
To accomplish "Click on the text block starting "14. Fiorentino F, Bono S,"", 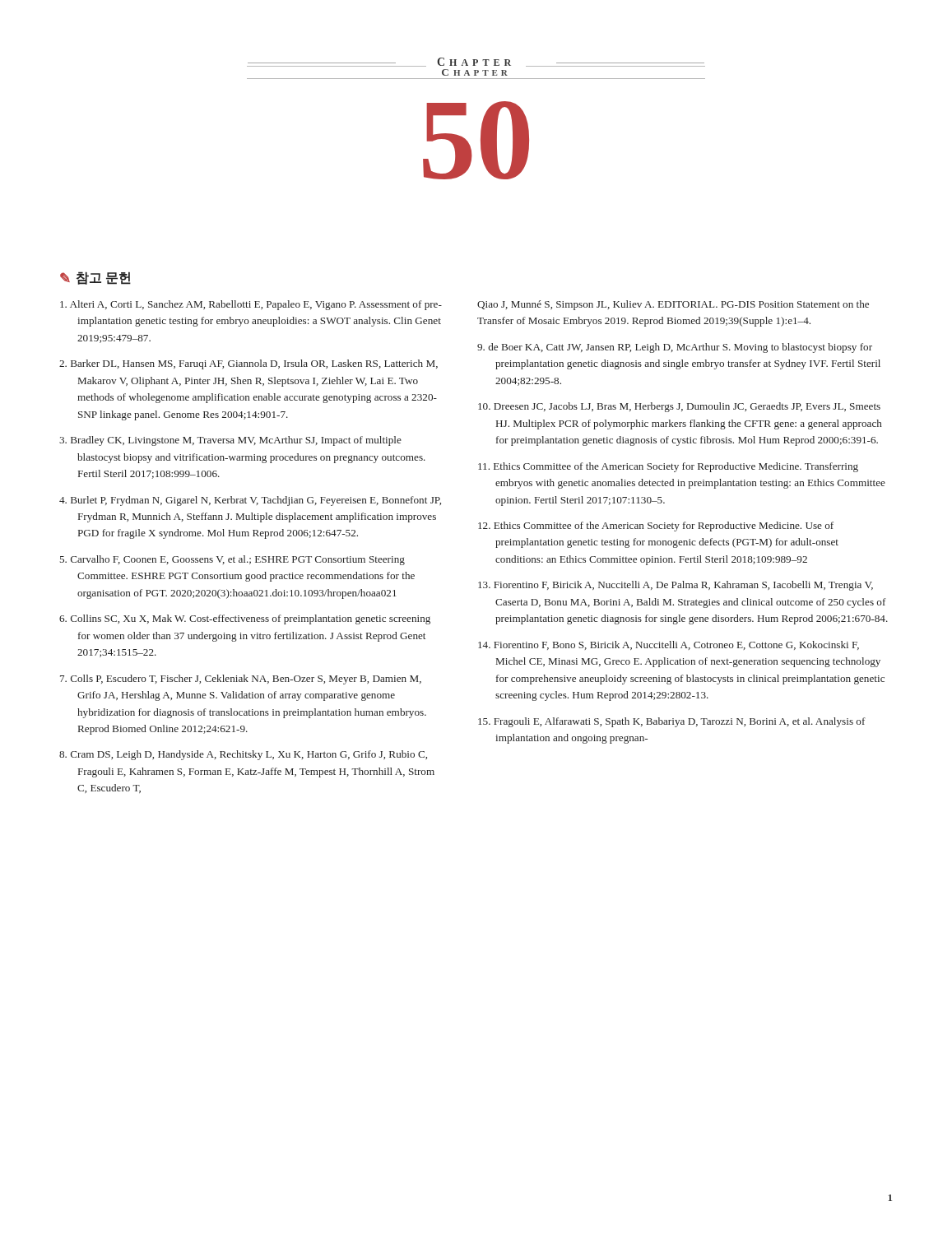I will coord(681,670).
